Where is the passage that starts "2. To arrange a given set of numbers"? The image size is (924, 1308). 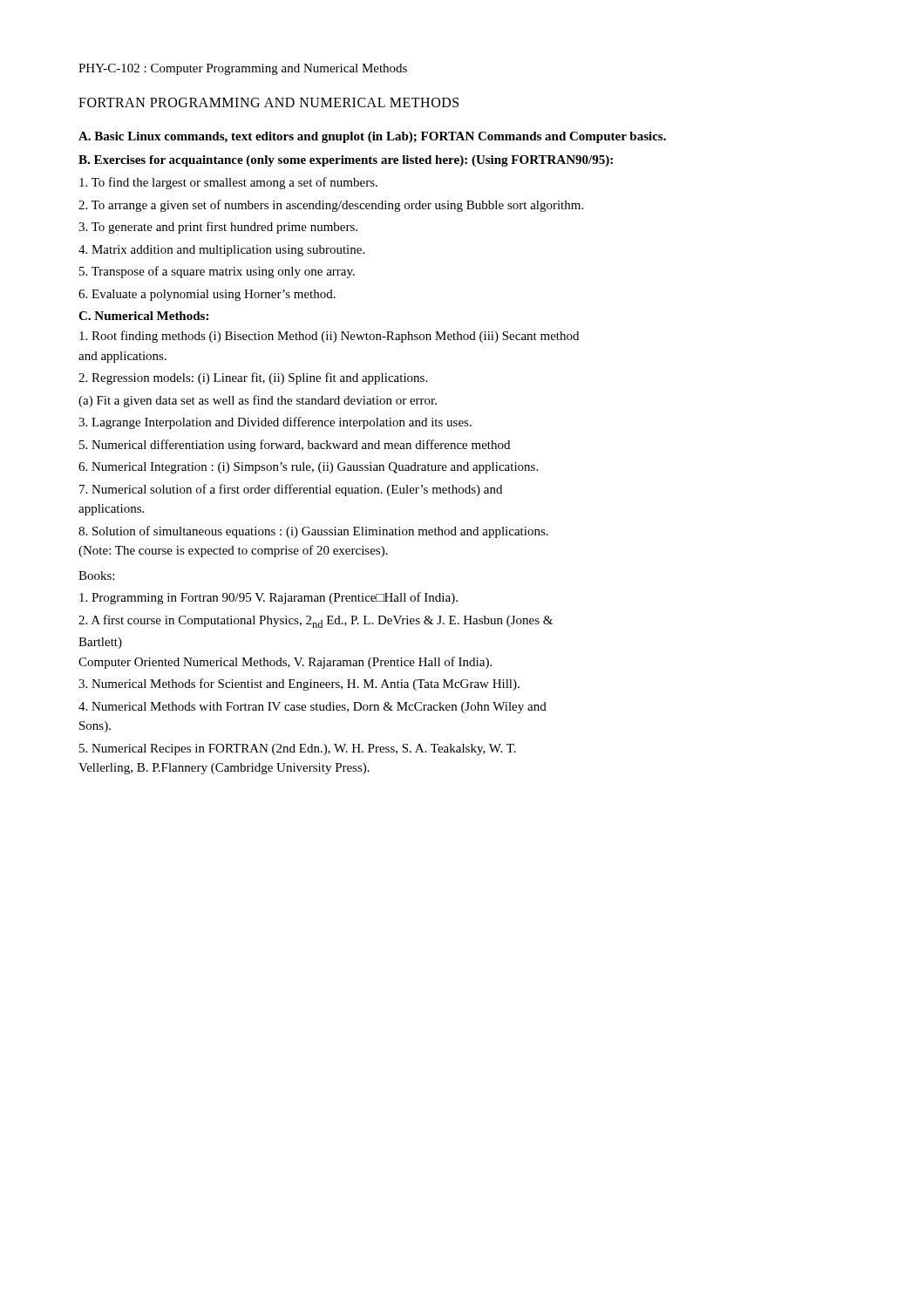coord(331,205)
